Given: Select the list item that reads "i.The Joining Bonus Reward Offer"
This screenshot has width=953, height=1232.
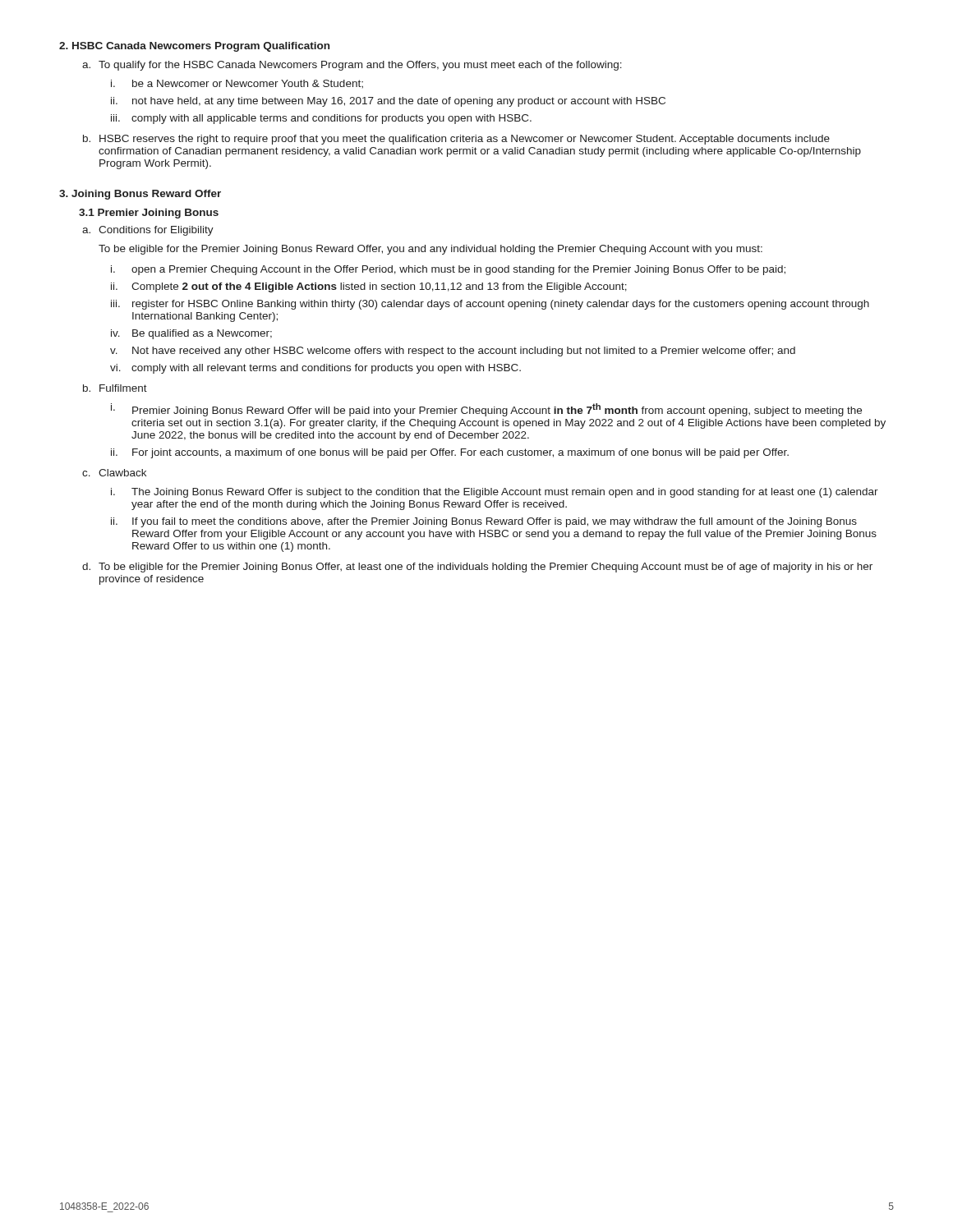Looking at the screenshot, I should (500, 497).
